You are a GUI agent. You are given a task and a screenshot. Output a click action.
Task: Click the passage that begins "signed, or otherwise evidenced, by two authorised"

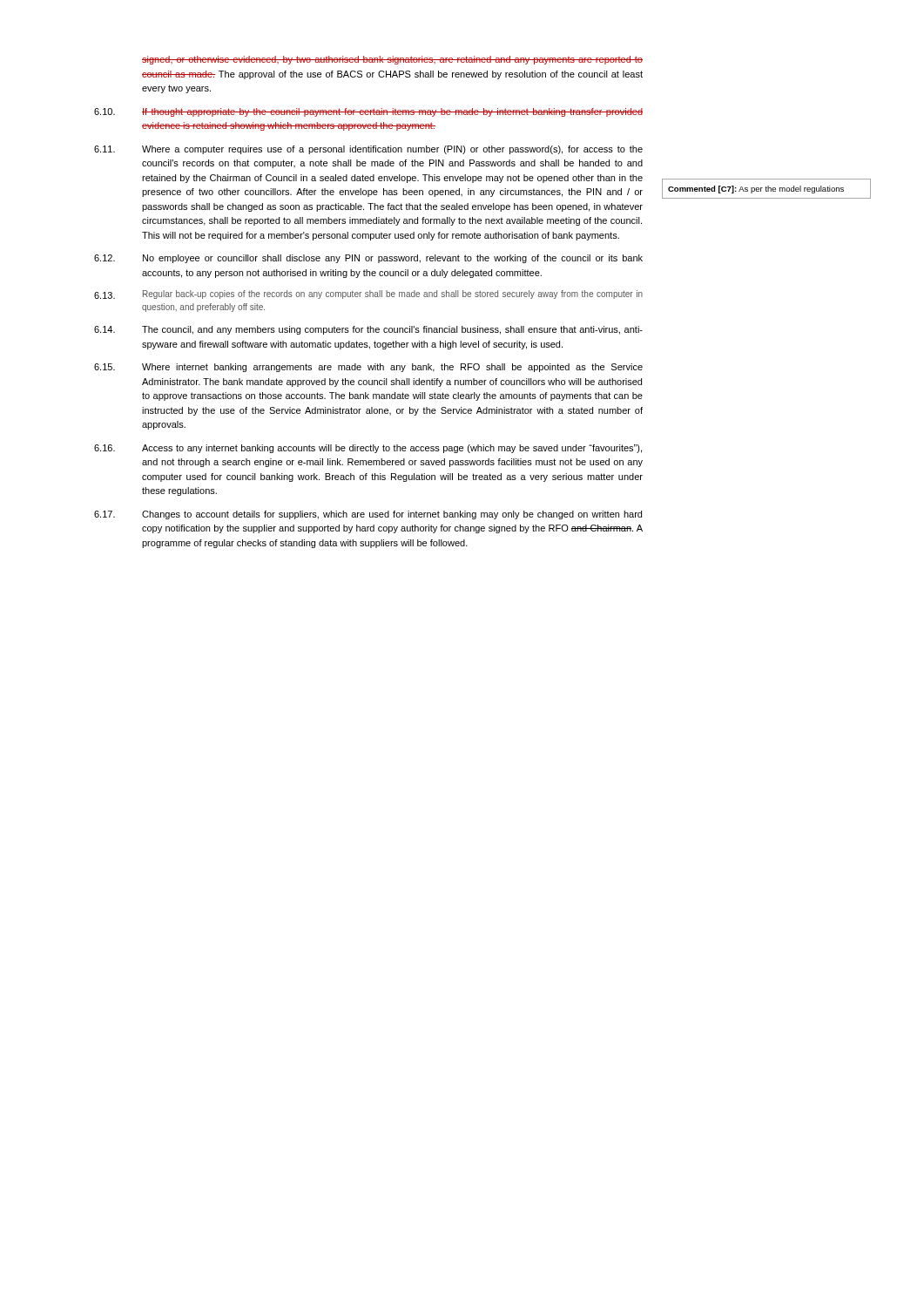(392, 74)
